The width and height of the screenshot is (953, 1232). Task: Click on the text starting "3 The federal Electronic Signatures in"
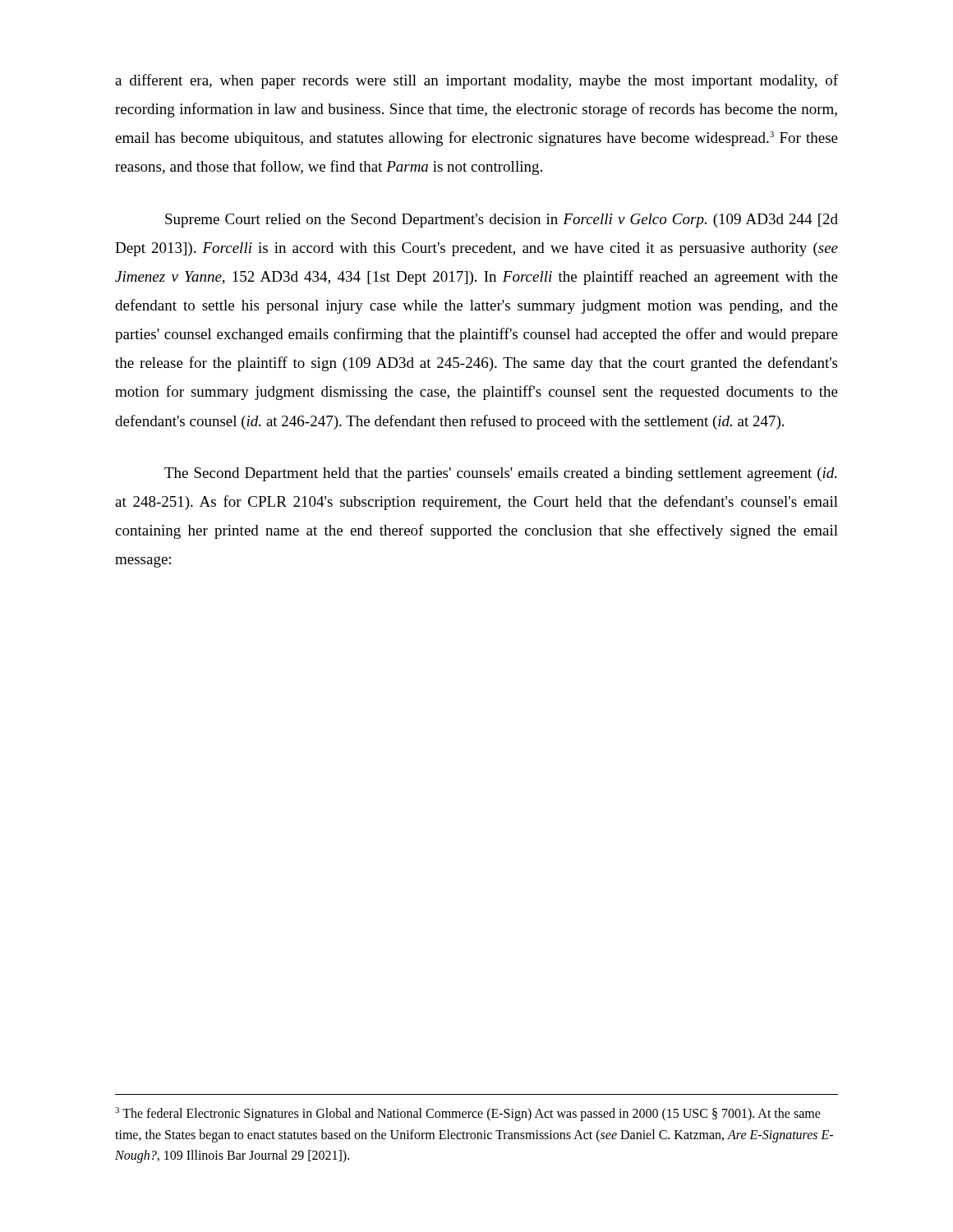pos(474,1134)
